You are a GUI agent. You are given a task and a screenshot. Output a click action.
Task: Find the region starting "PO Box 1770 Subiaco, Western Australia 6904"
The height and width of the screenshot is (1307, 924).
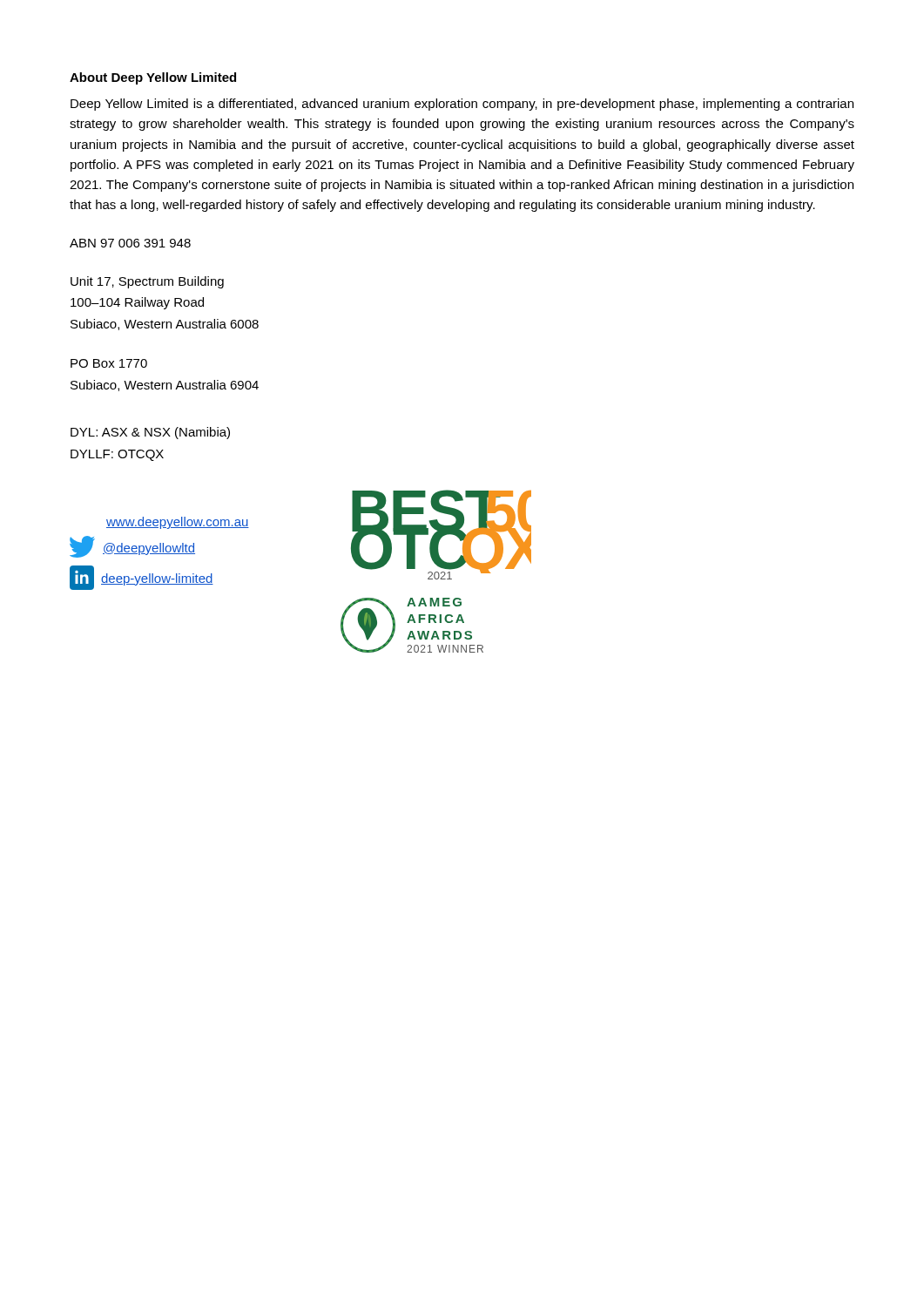pos(164,373)
